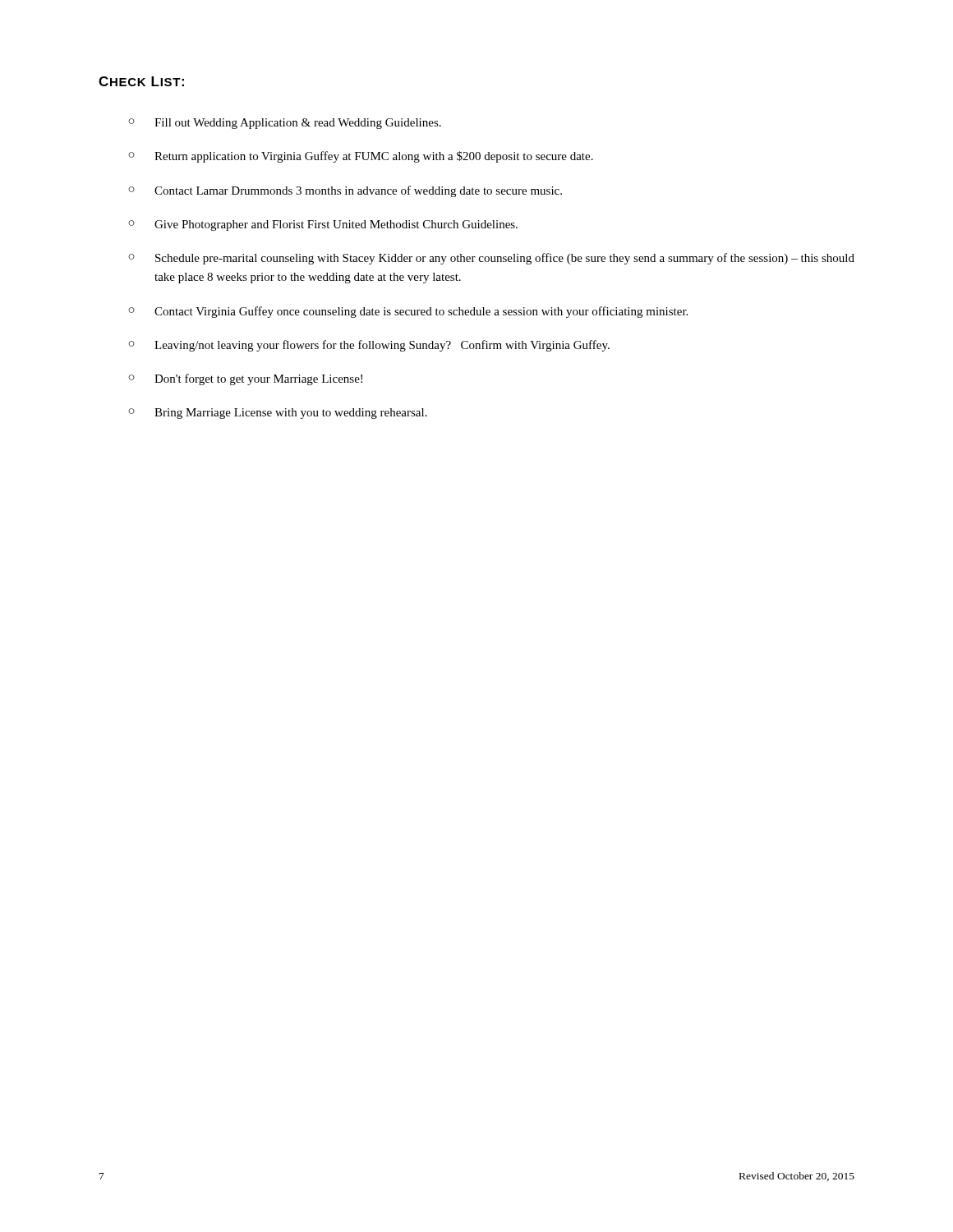Point to the block beginning "○ Schedule pre-marital counseling with Stacey Kidder or"
The image size is (953, 1232).
(489, 268)
